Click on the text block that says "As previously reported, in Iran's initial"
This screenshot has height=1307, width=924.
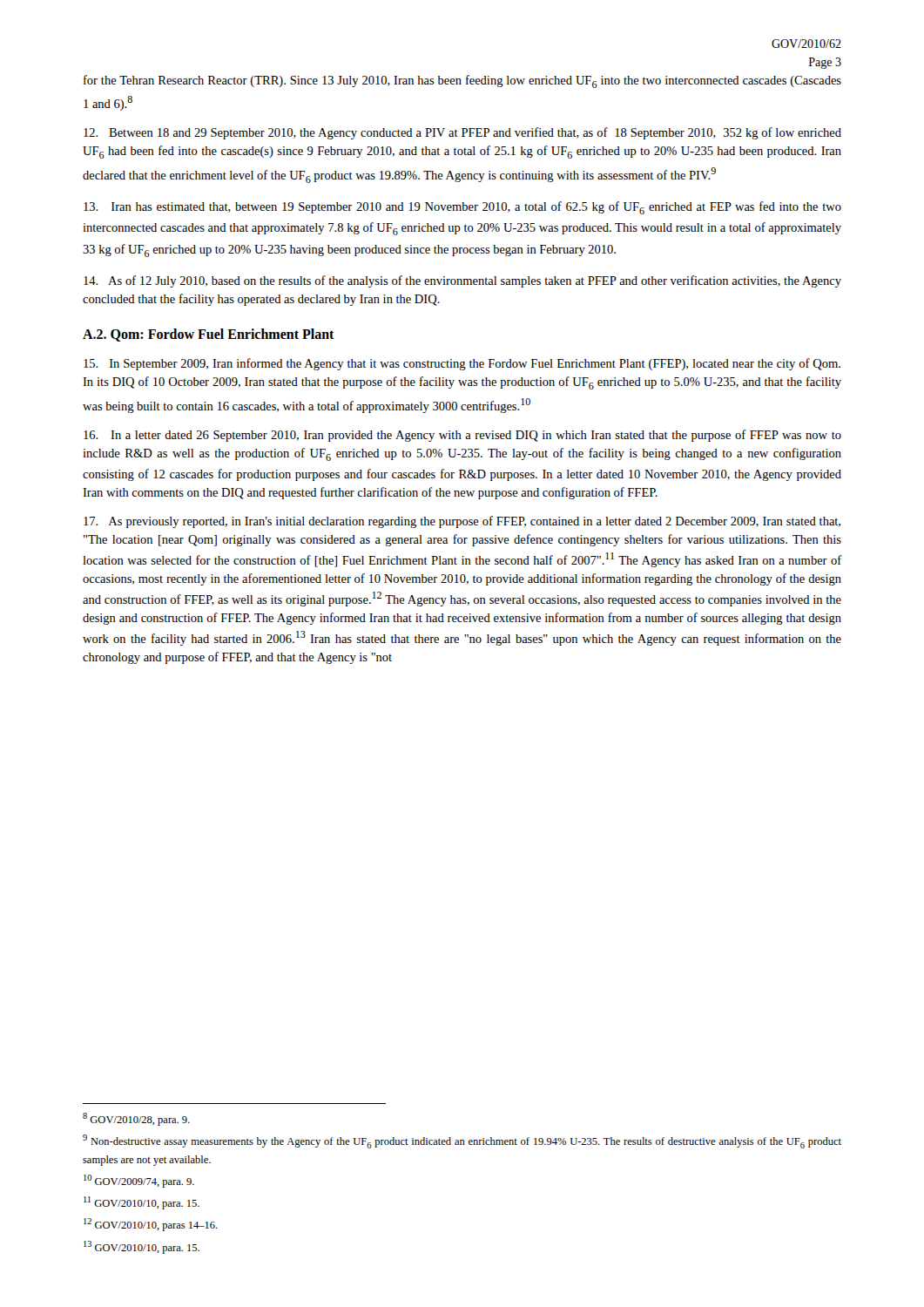click(x=462, y=589)
